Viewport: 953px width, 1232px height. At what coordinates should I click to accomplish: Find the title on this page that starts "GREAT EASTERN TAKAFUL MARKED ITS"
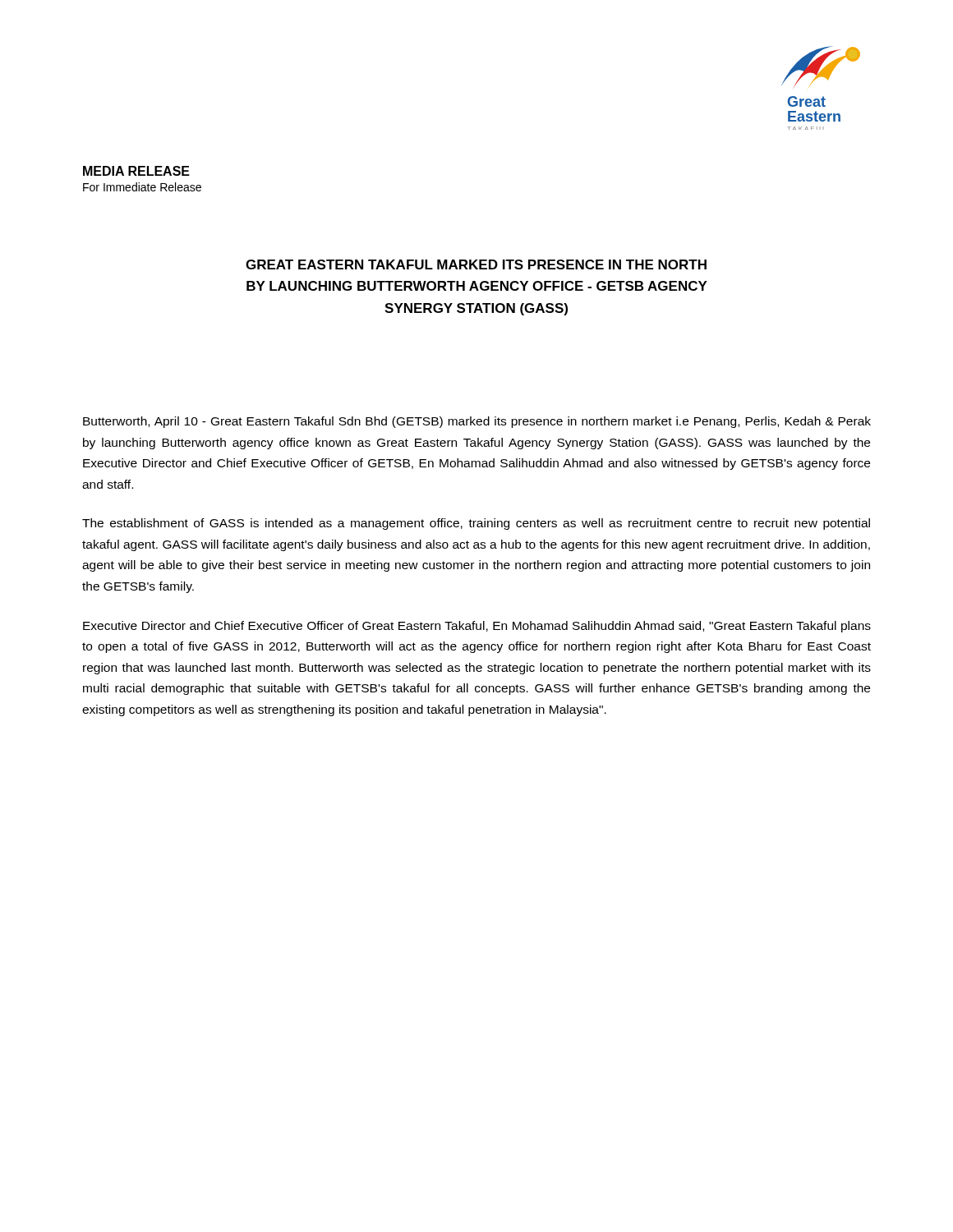pyautogui.click(x=476, y=287)
